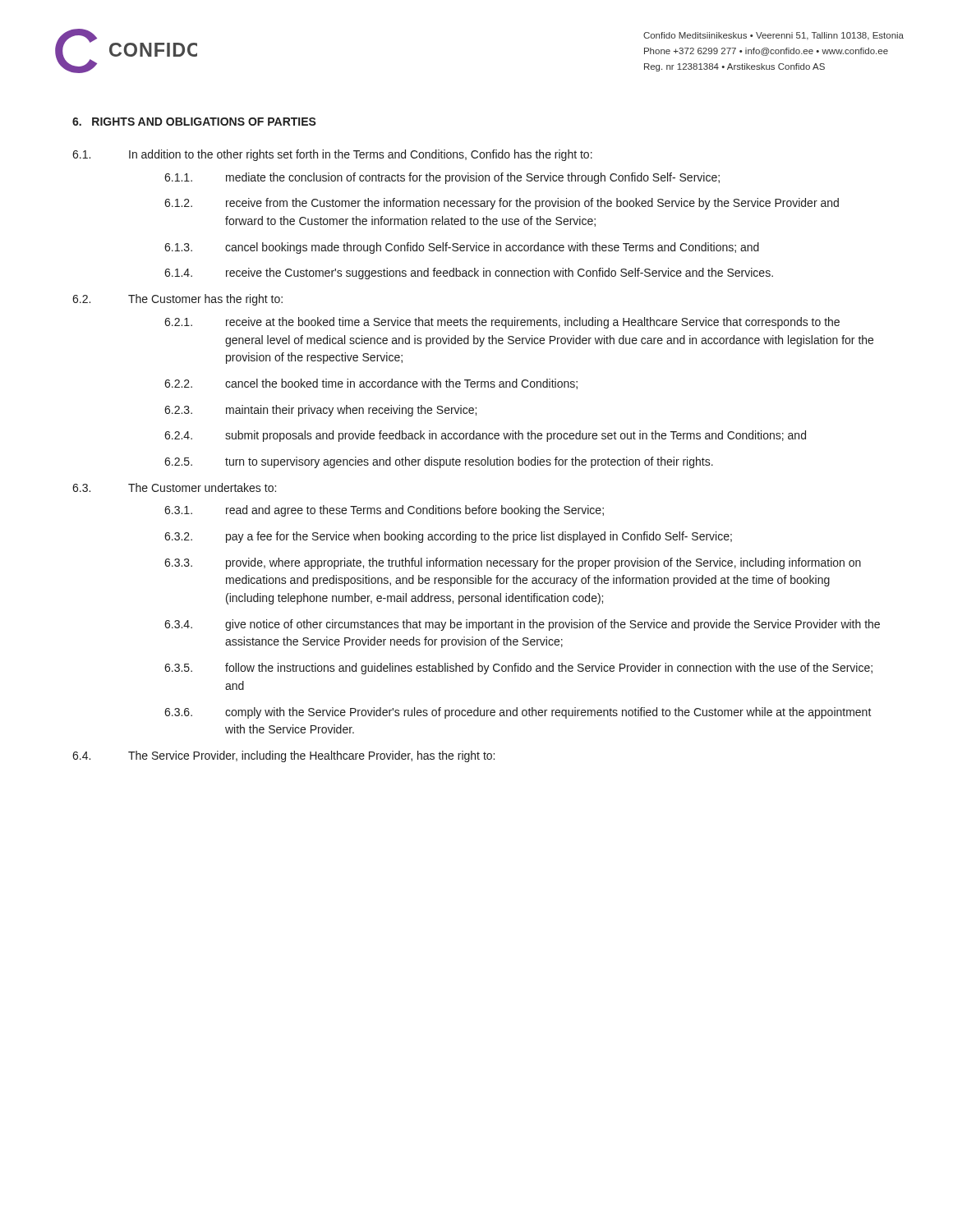Screen dimensions: 1232x953
Task: Point to the element starting "3. The Customer"
Action: (174, 487)
